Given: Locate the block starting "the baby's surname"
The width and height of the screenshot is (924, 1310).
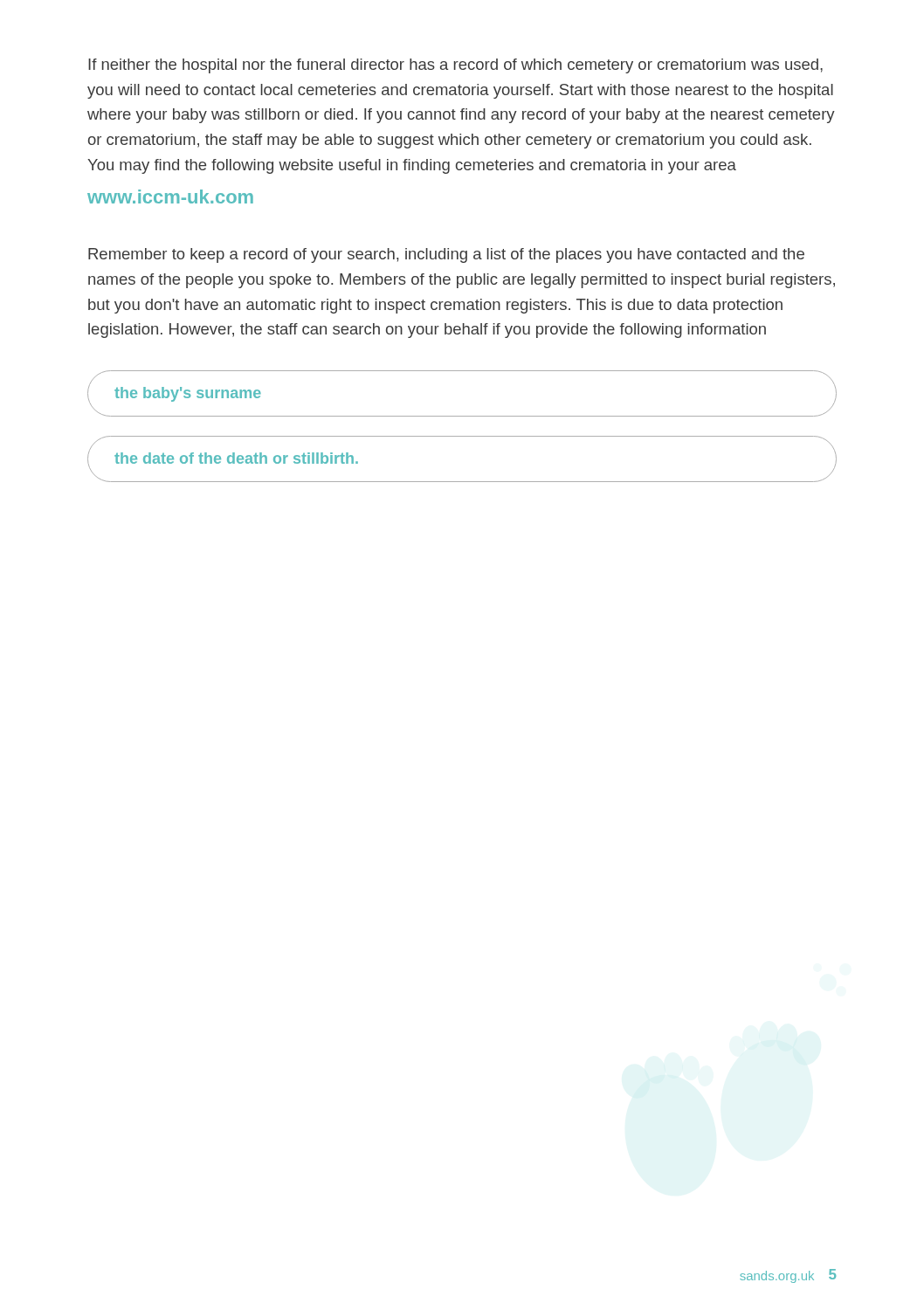Looking at the screenshot, I should coord(188,393).
